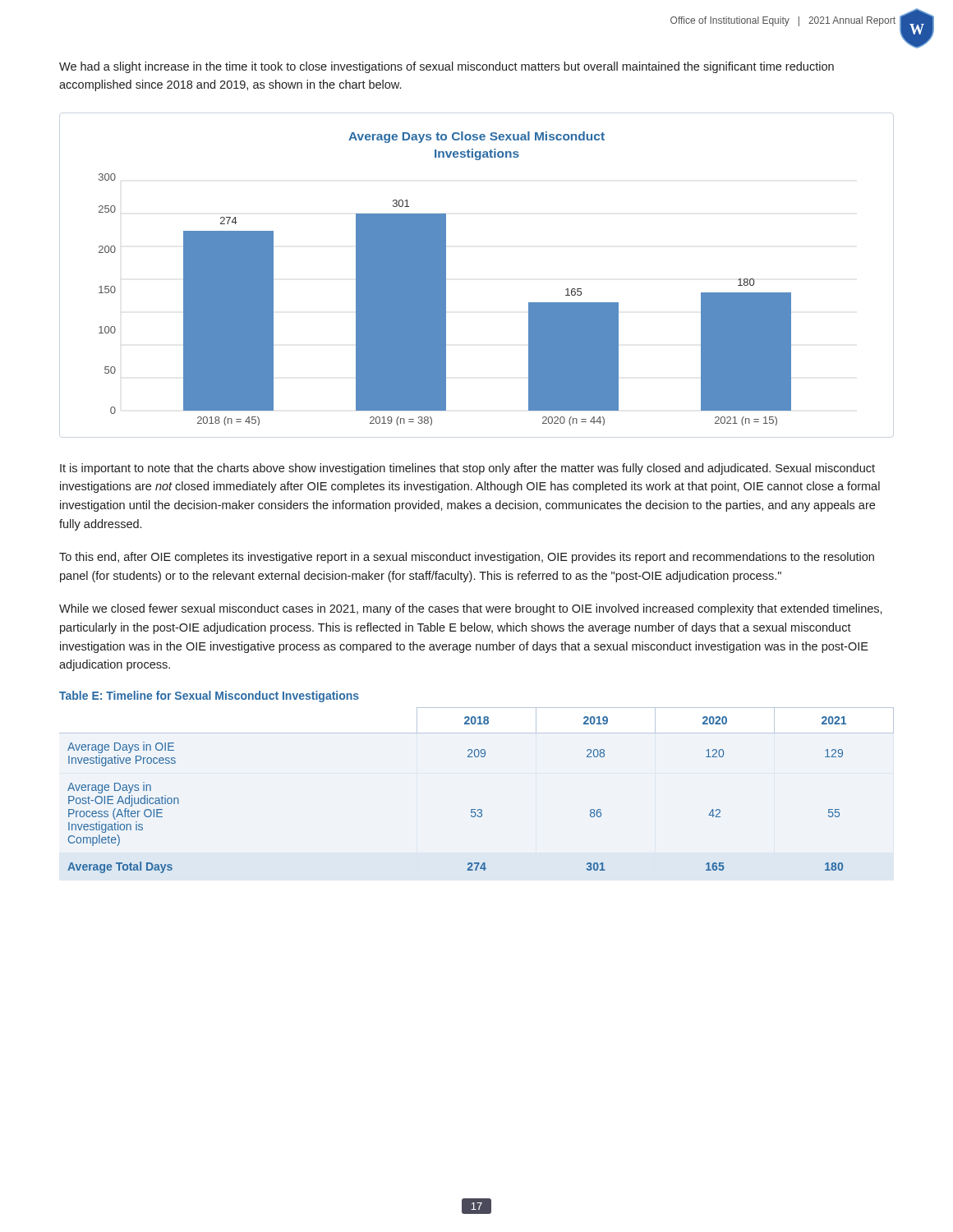Image resolution: width=953 pixels, height=1232 pixels.
Task: Find the text starting "It is important to note that"
Action: (470, 496)
